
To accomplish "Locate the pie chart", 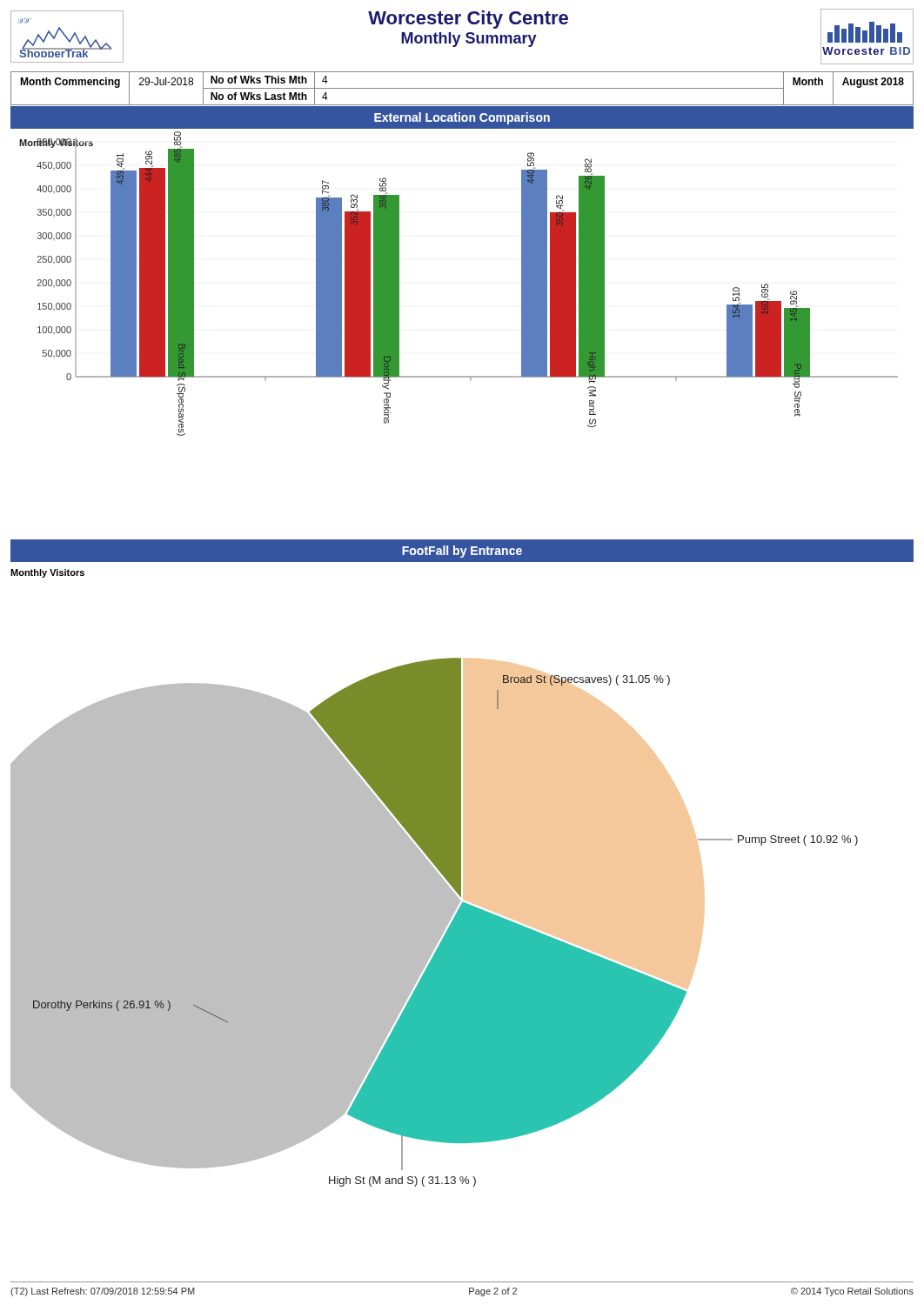I will click(462, 900).
